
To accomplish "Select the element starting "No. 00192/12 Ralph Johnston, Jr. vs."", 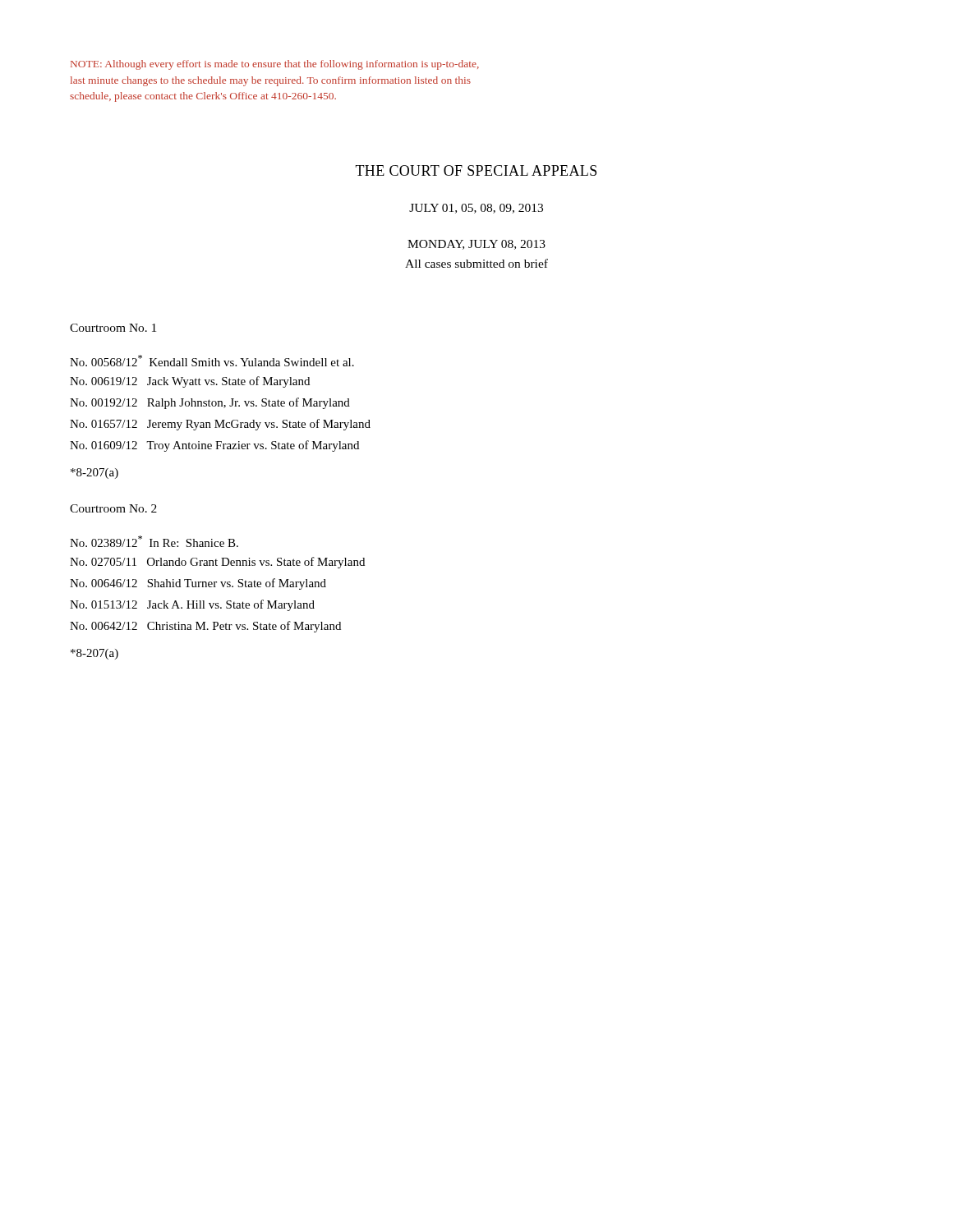I will click(210, 402).
